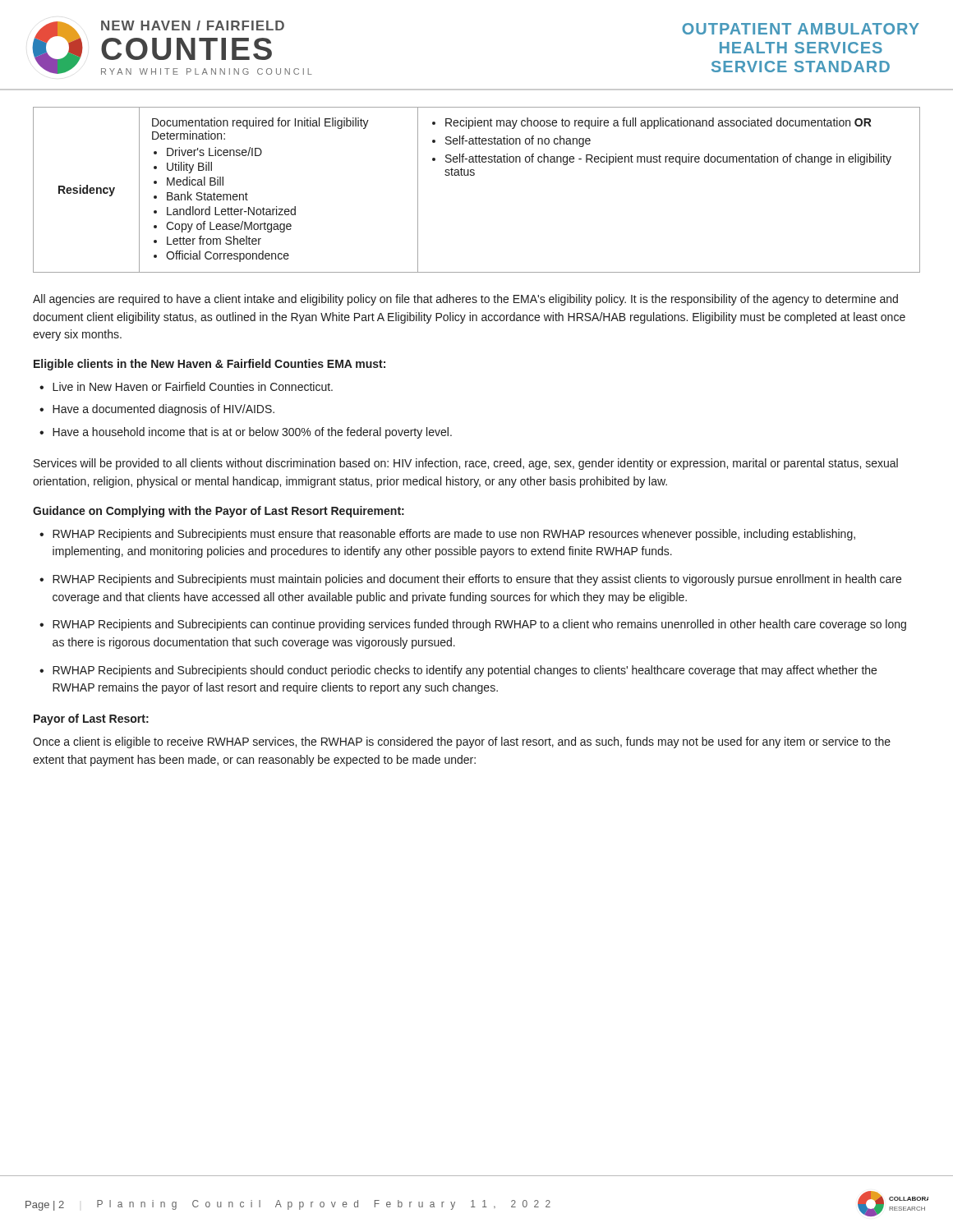
Task: Click on the passage starting "Once a client is"
Action: point(462,751)
